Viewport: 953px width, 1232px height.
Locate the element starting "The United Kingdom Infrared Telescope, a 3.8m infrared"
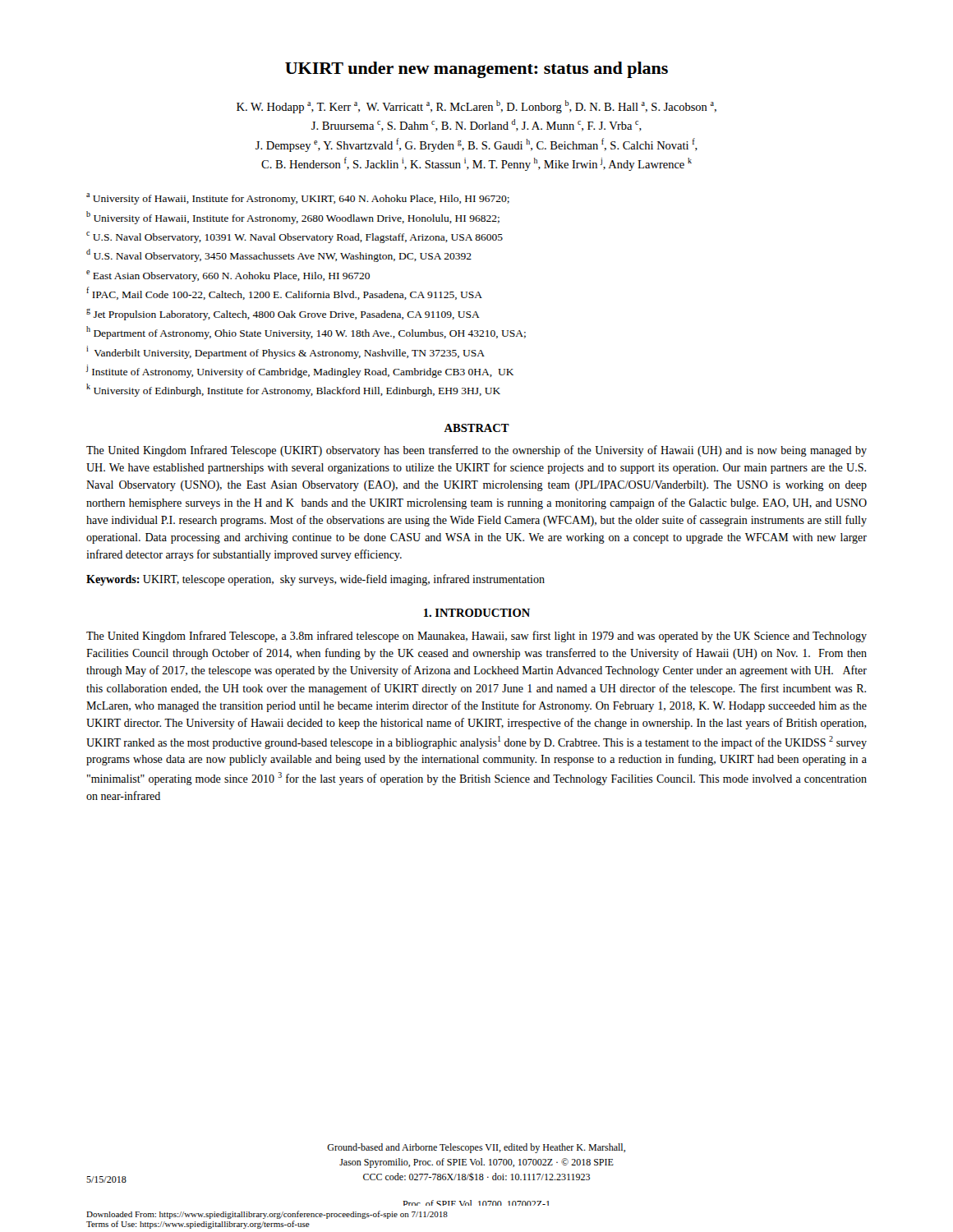tap(476, 716)
